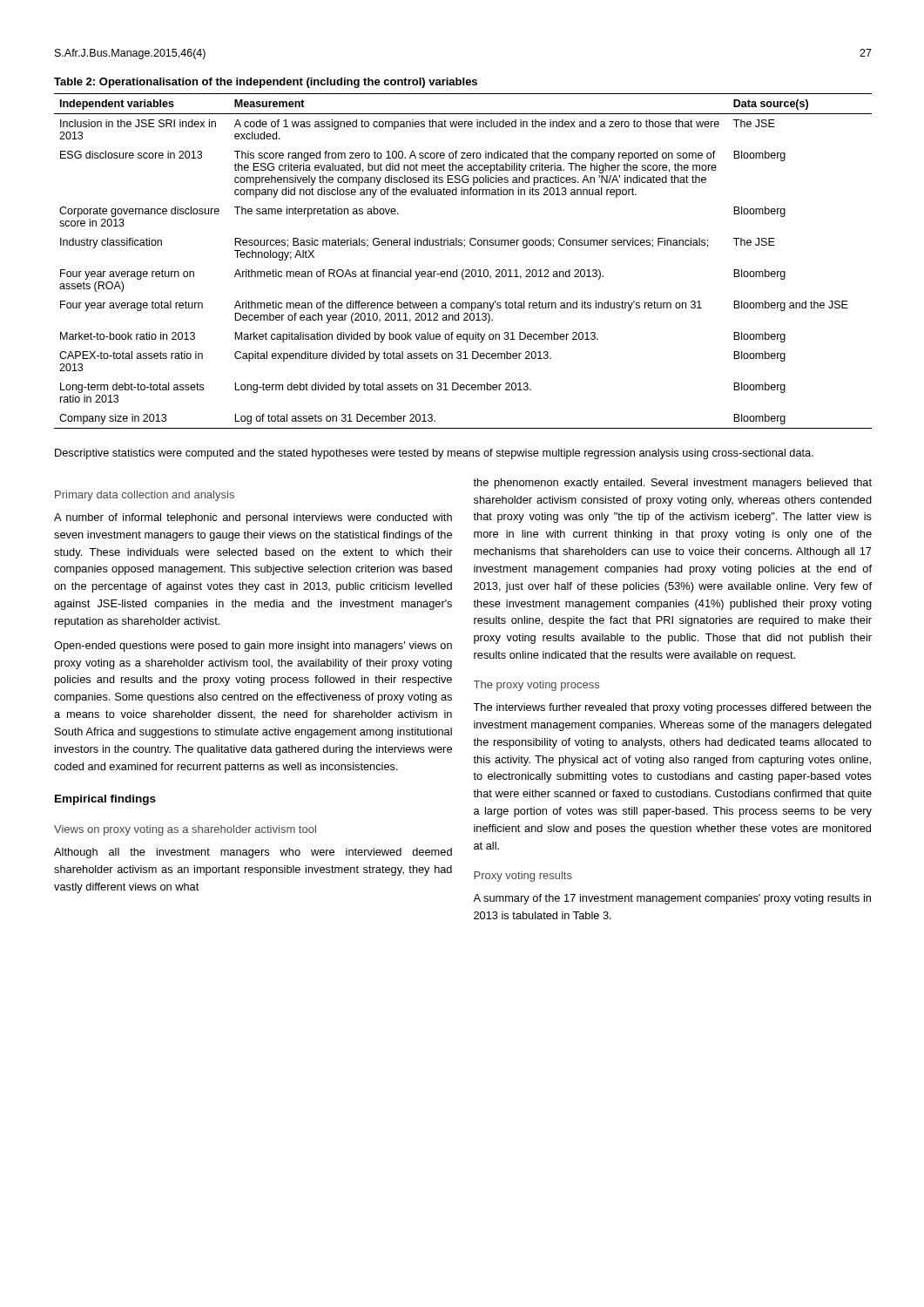Navigate to the text block starting "Although all the investment"
Image resolution: width=924 pixels, height=1307 pixels.
pos(253,870)
